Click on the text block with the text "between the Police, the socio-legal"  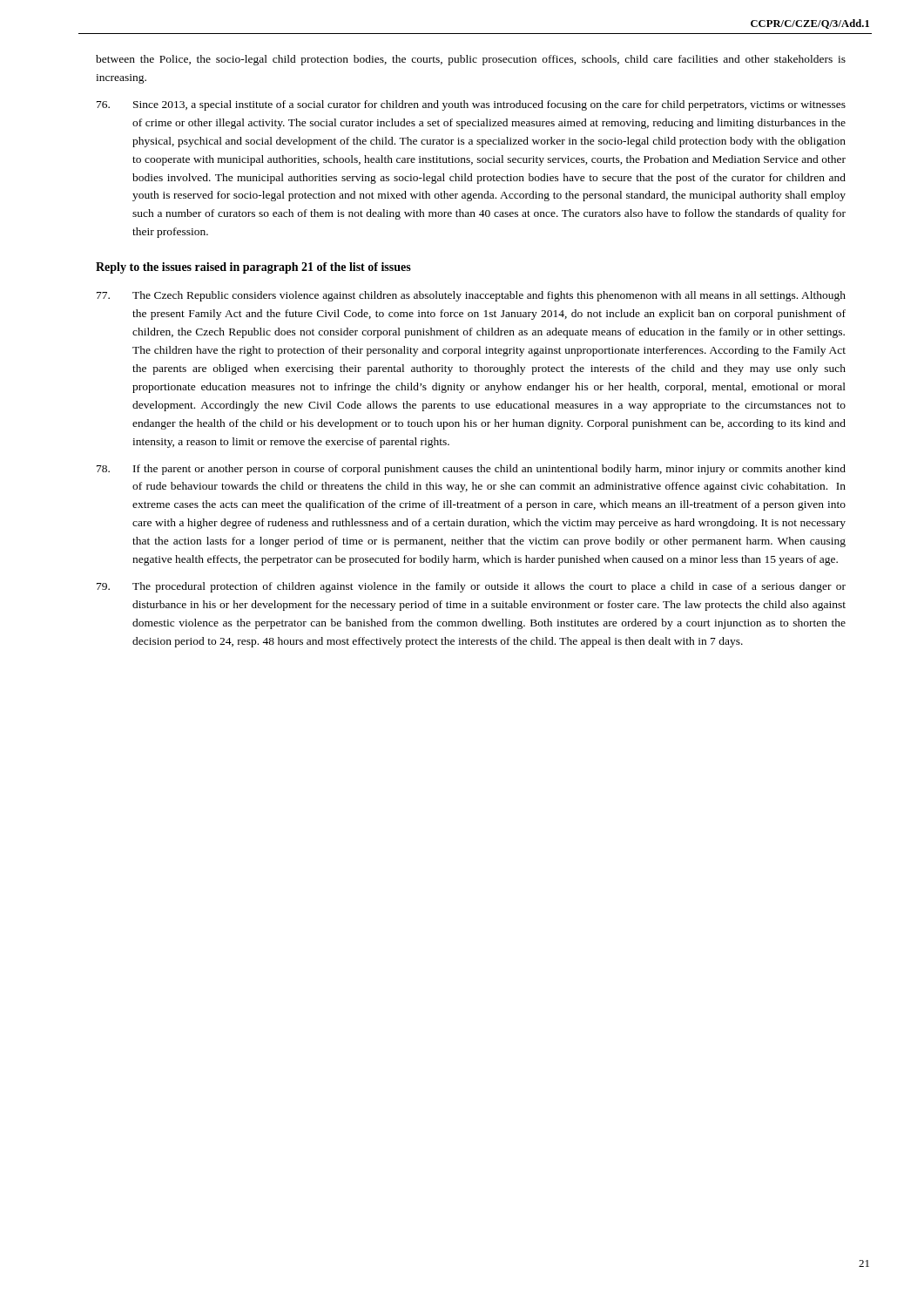point(471,68)
